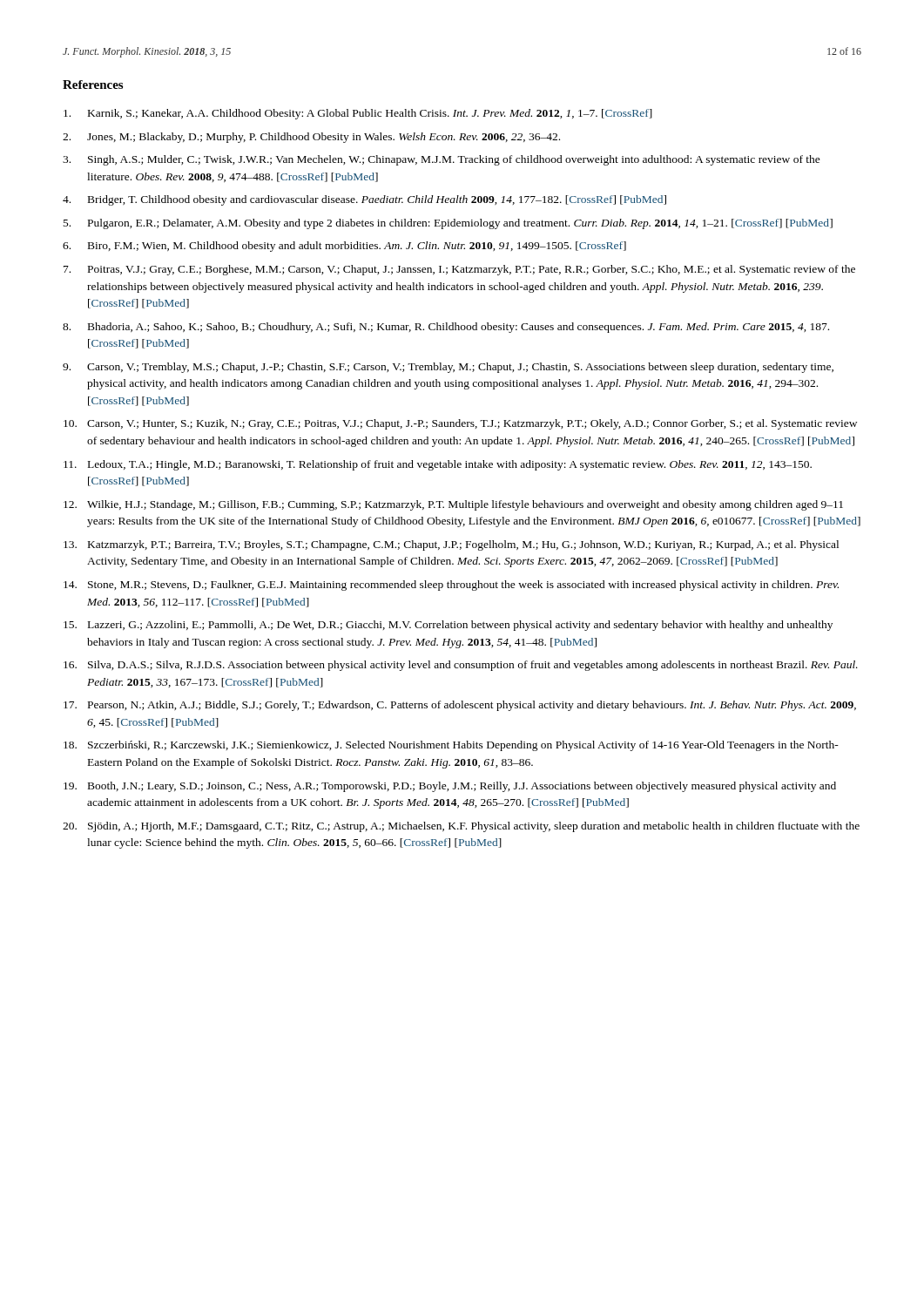Select the passage starting "15. Lazzeri, G.; Azzolini, E.;"
The height and width of the screenshot is (1307, 924).
[x=462, y=633]
